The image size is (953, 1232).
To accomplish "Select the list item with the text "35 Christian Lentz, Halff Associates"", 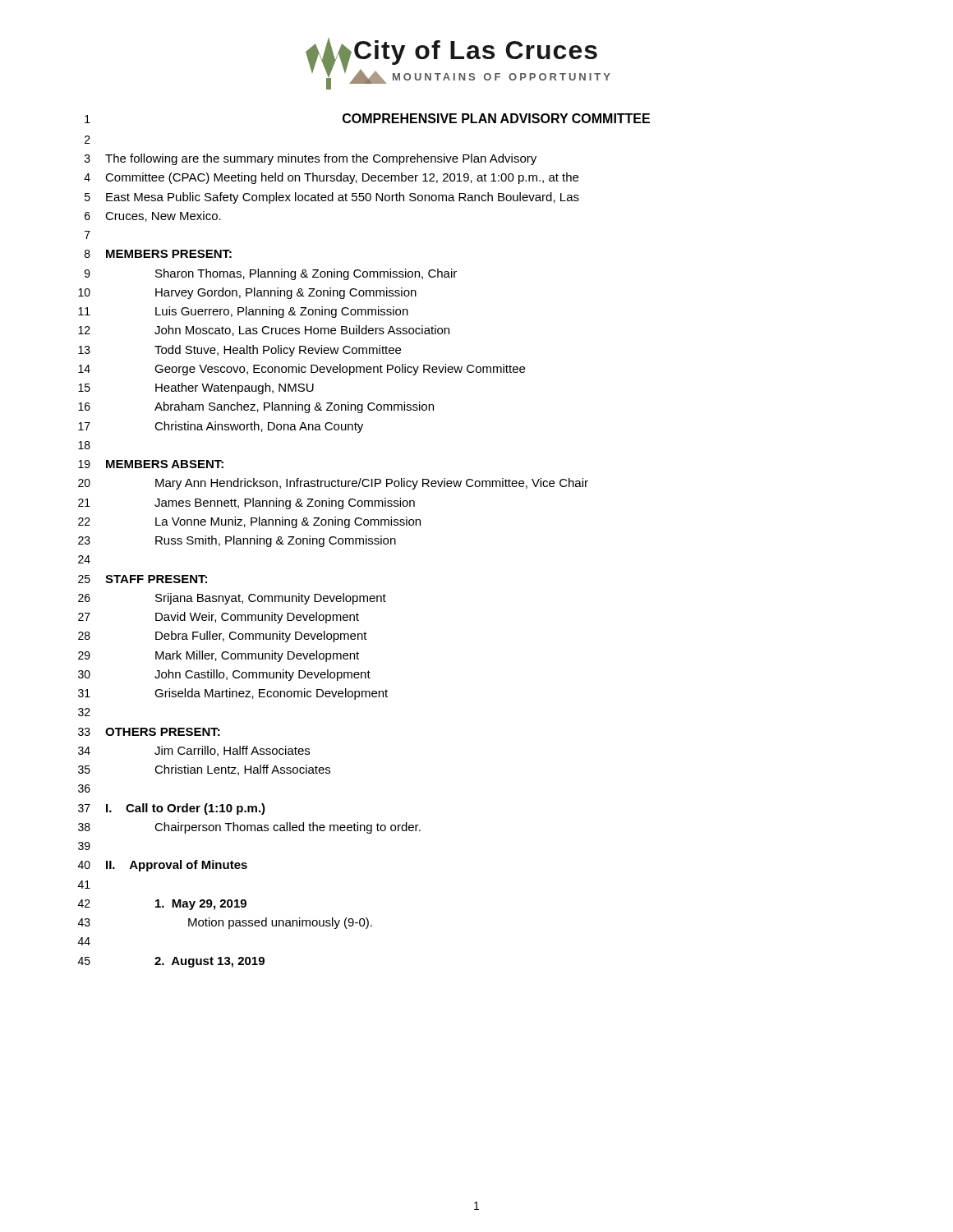I will 204,770.
